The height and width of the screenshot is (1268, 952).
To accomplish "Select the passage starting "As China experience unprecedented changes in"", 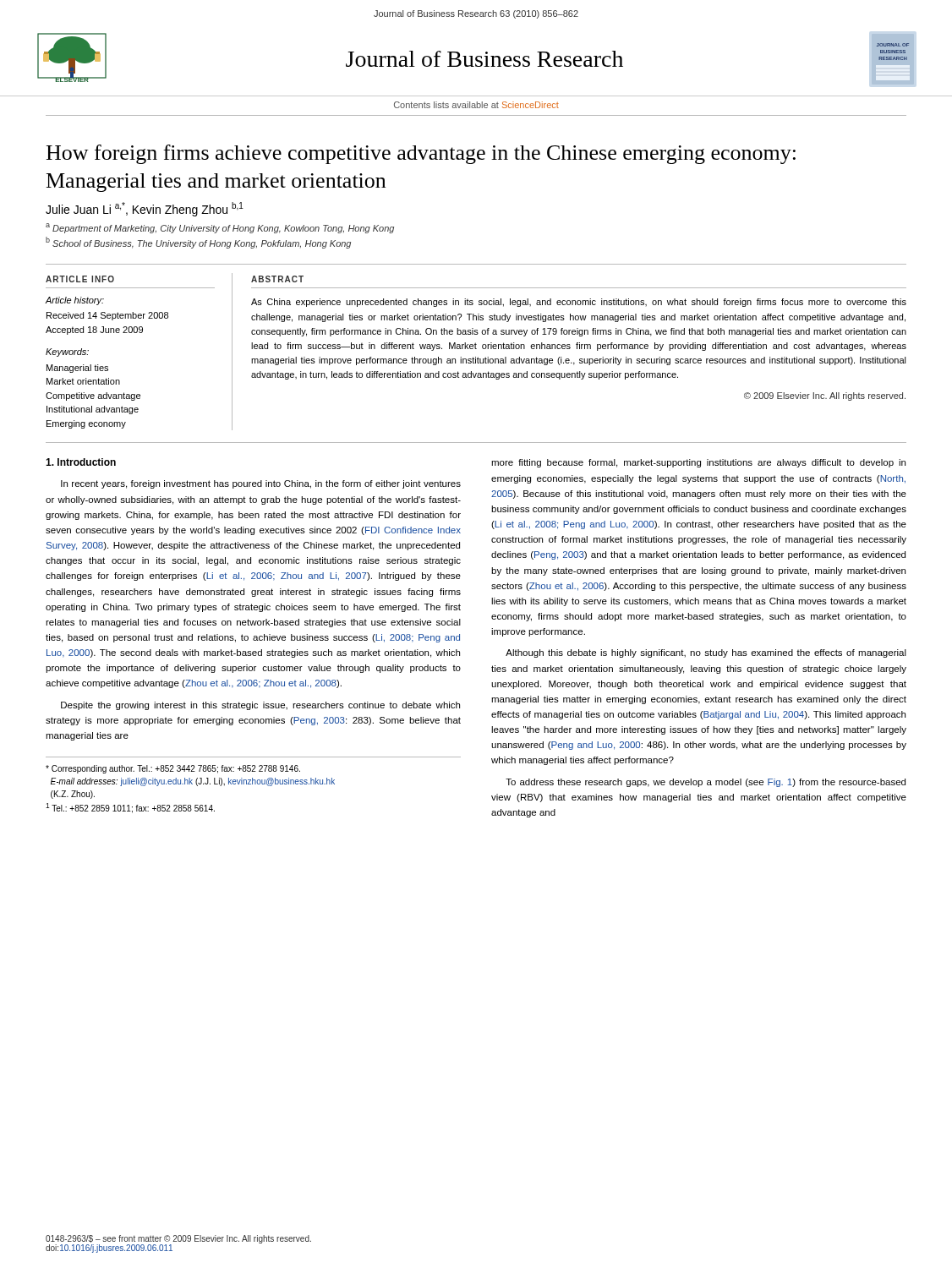I will tap(579, 338).
